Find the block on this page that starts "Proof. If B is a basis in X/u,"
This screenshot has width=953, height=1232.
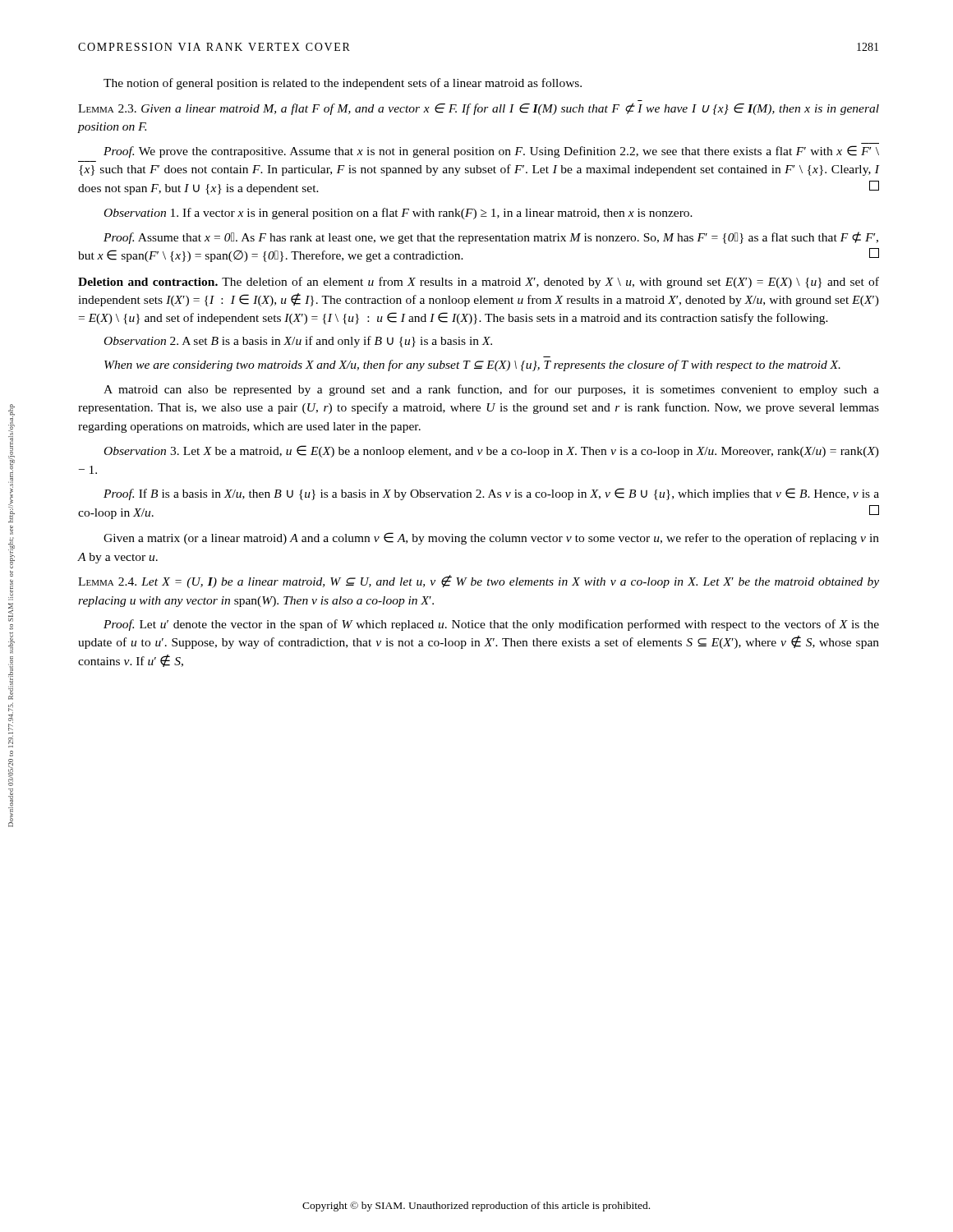coord(479,503)
